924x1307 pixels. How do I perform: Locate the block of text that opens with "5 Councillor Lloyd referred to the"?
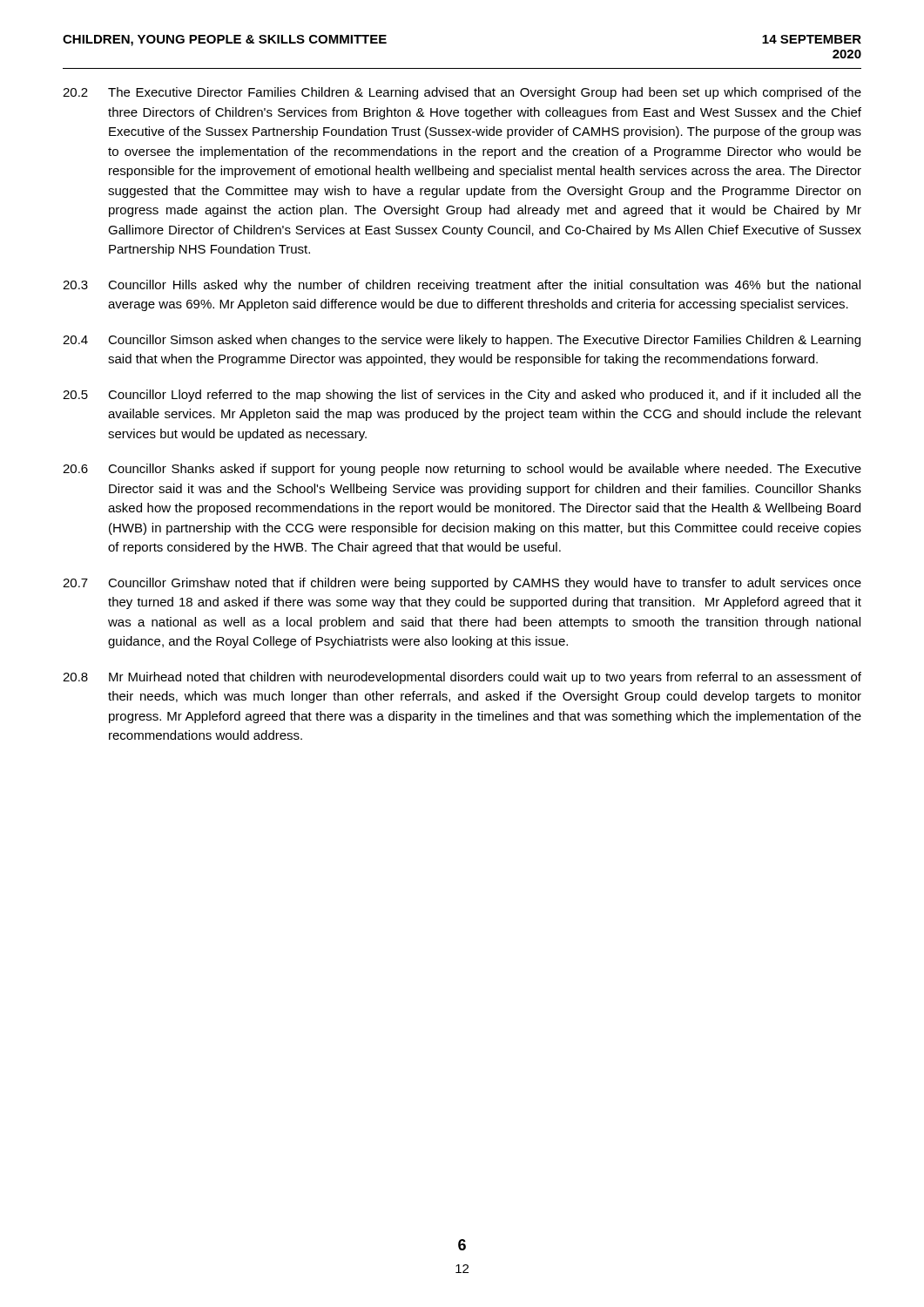pyautogui.click(x=462, y=414)
